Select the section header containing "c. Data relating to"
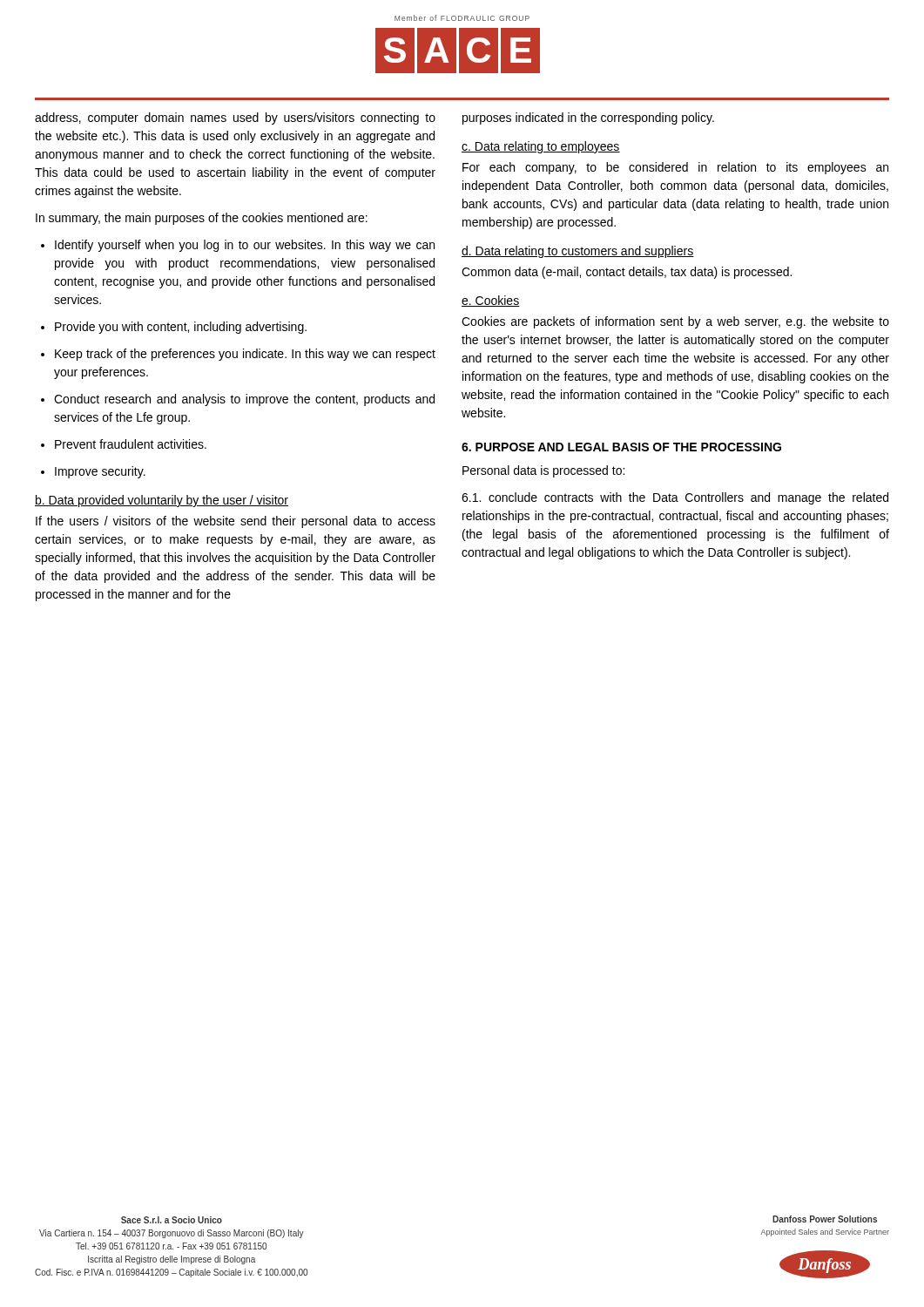924x1307 pixels. pos(541,147)
